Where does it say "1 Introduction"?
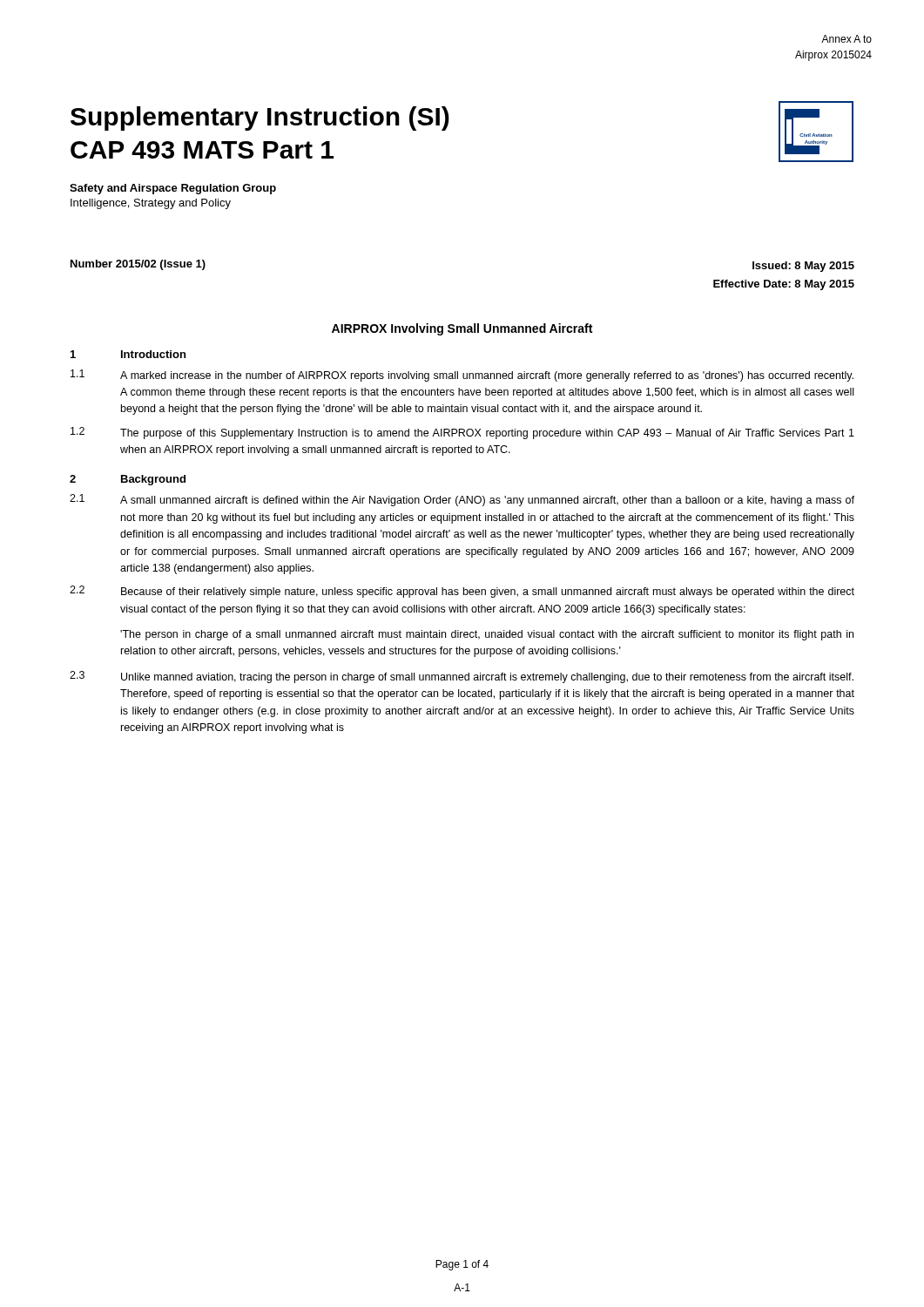 128,354
